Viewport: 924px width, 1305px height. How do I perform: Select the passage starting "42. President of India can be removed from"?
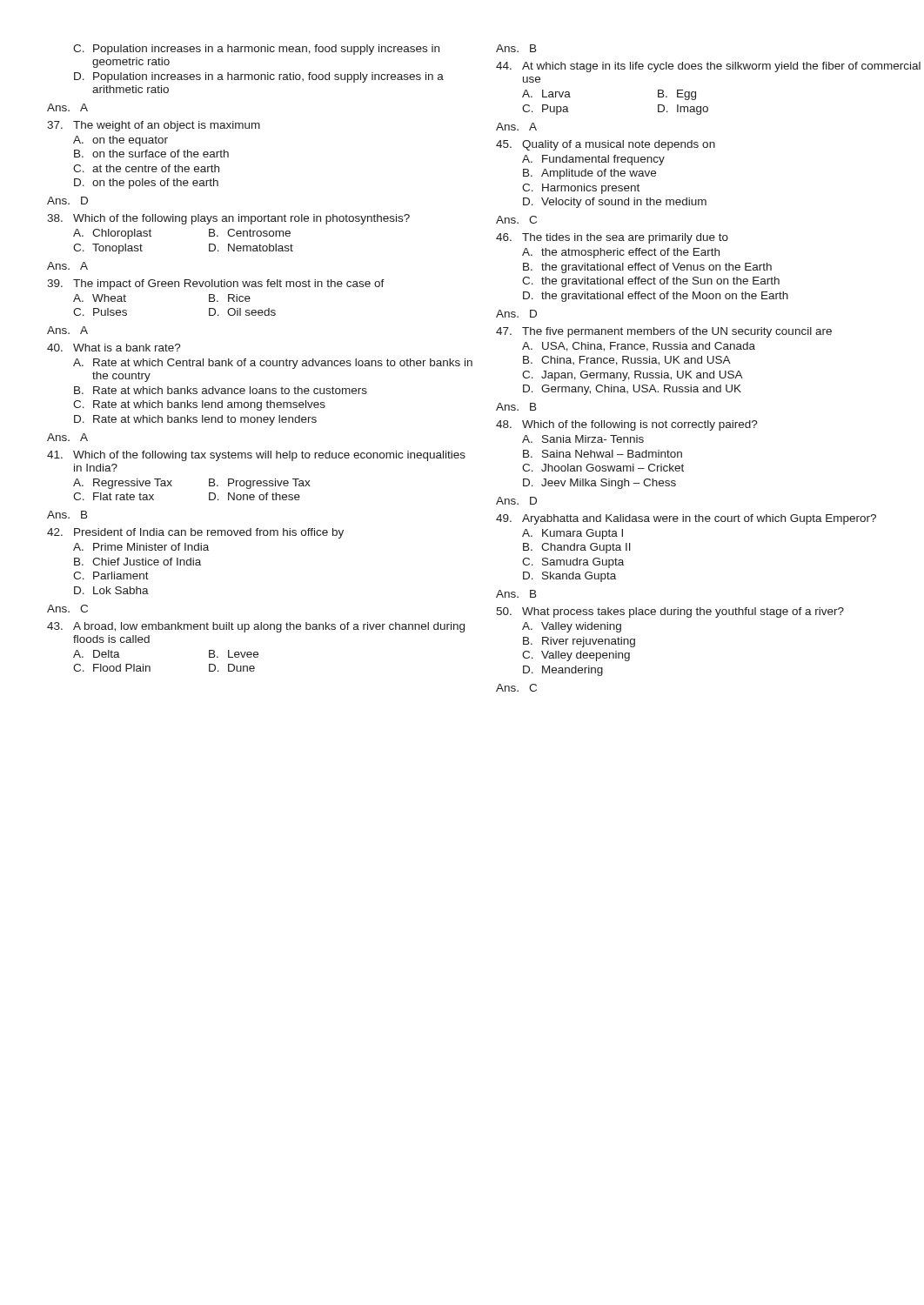point(195,533)
